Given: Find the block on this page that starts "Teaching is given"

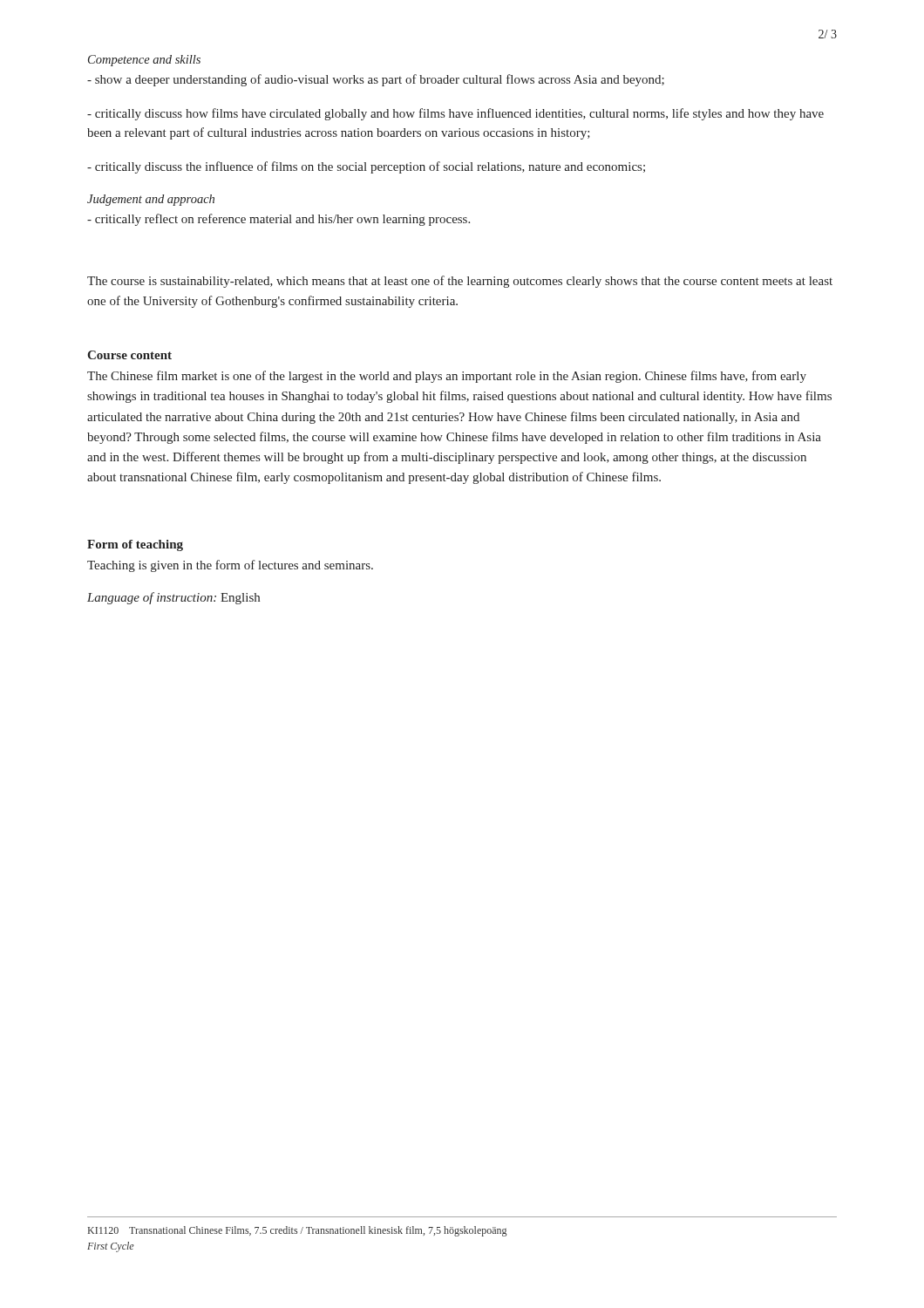Looking at the screenshot, I should 230,565.
